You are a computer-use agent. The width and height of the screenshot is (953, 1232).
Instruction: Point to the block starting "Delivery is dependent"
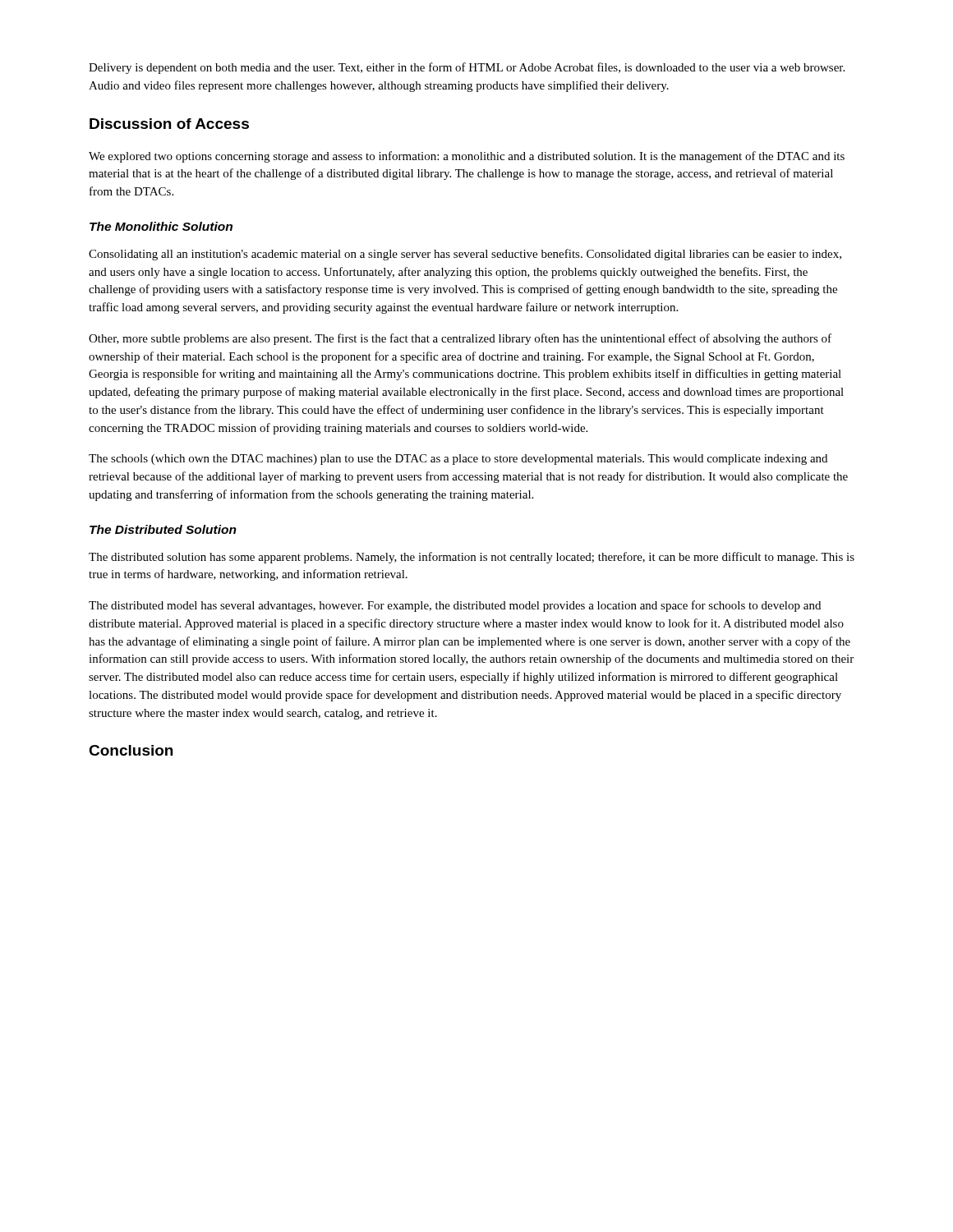[x=472, y=77]
